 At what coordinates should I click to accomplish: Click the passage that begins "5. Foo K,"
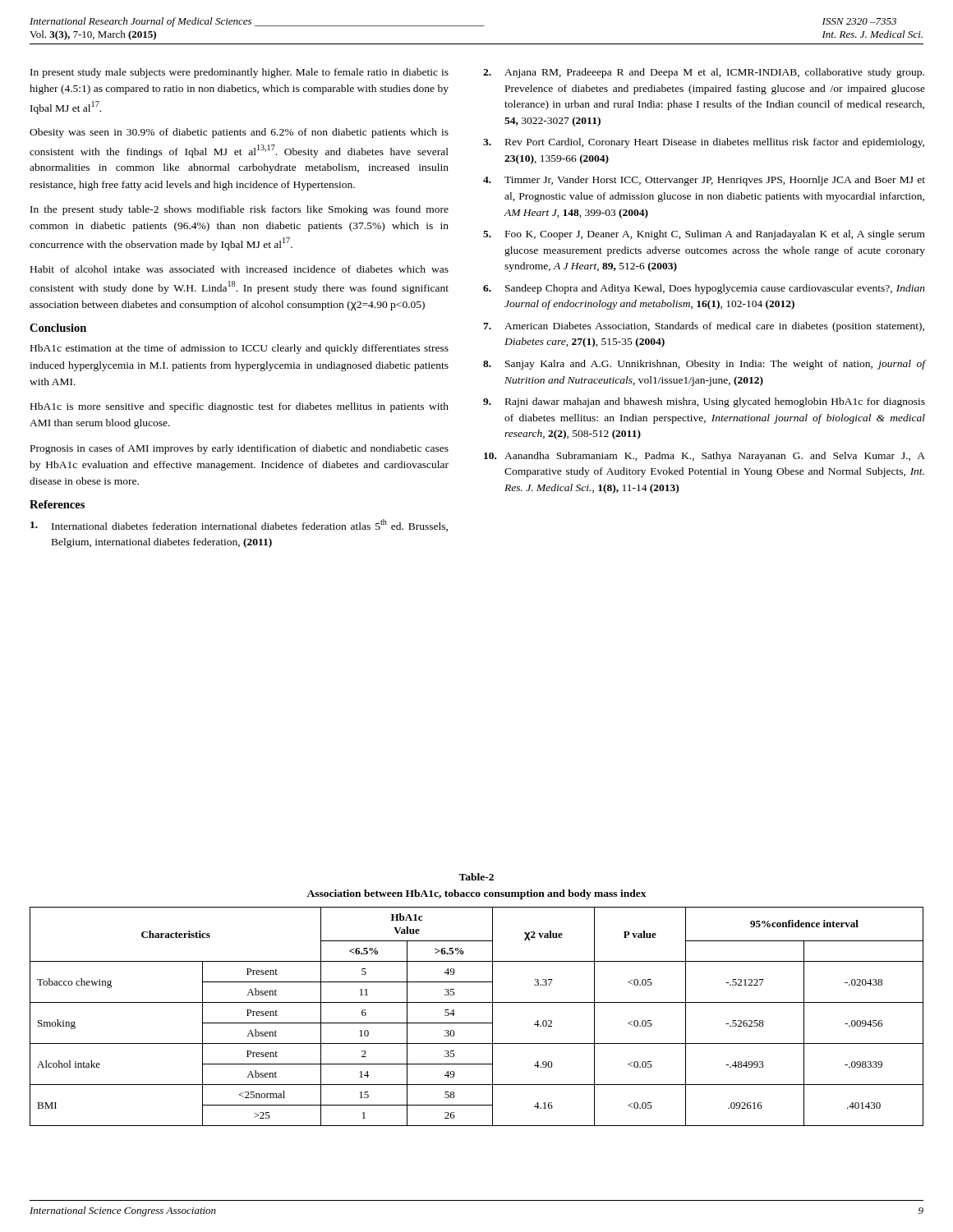[704, 250]
